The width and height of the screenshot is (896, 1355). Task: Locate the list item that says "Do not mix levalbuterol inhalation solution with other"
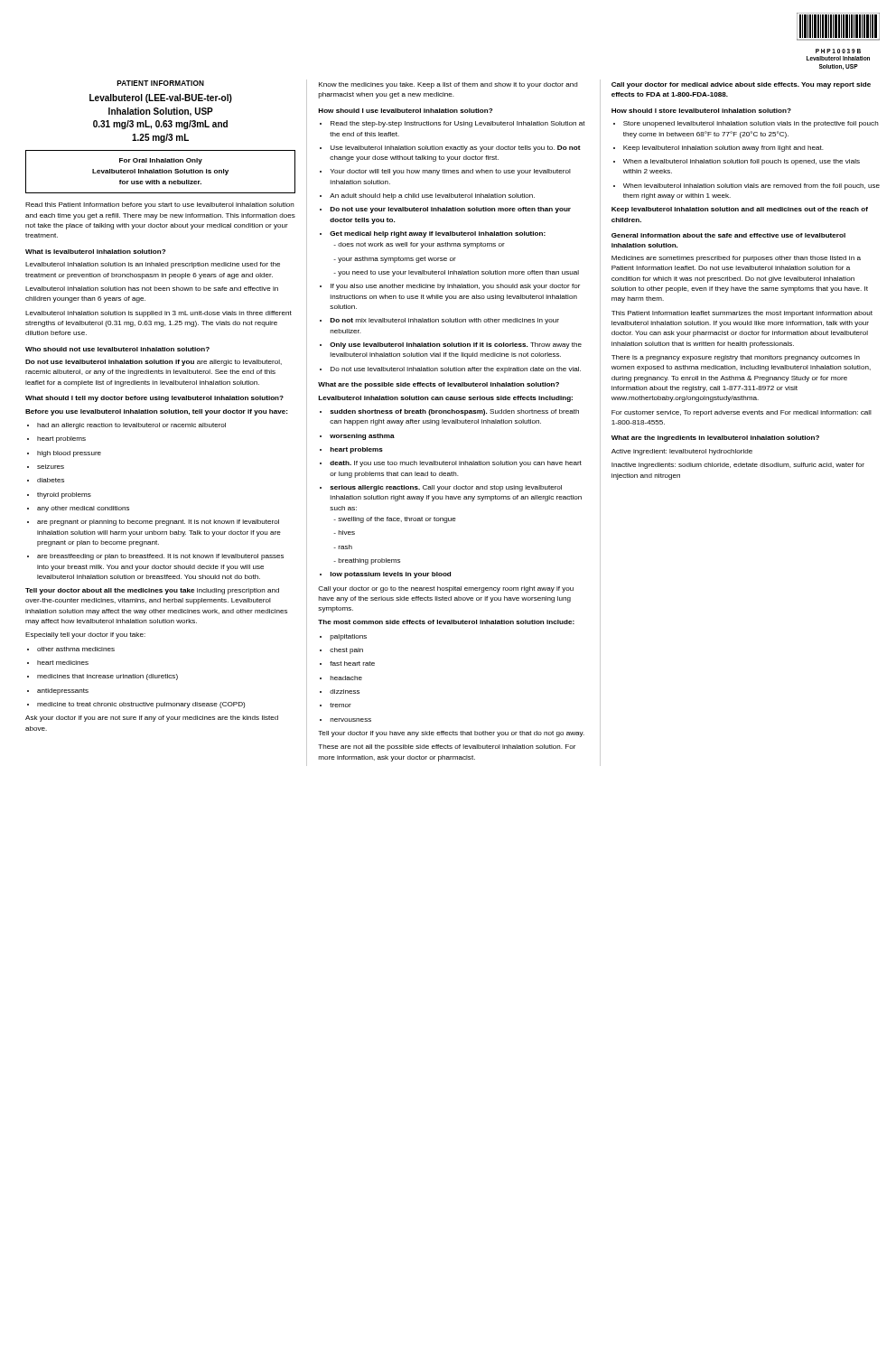(x=445, y=326)
